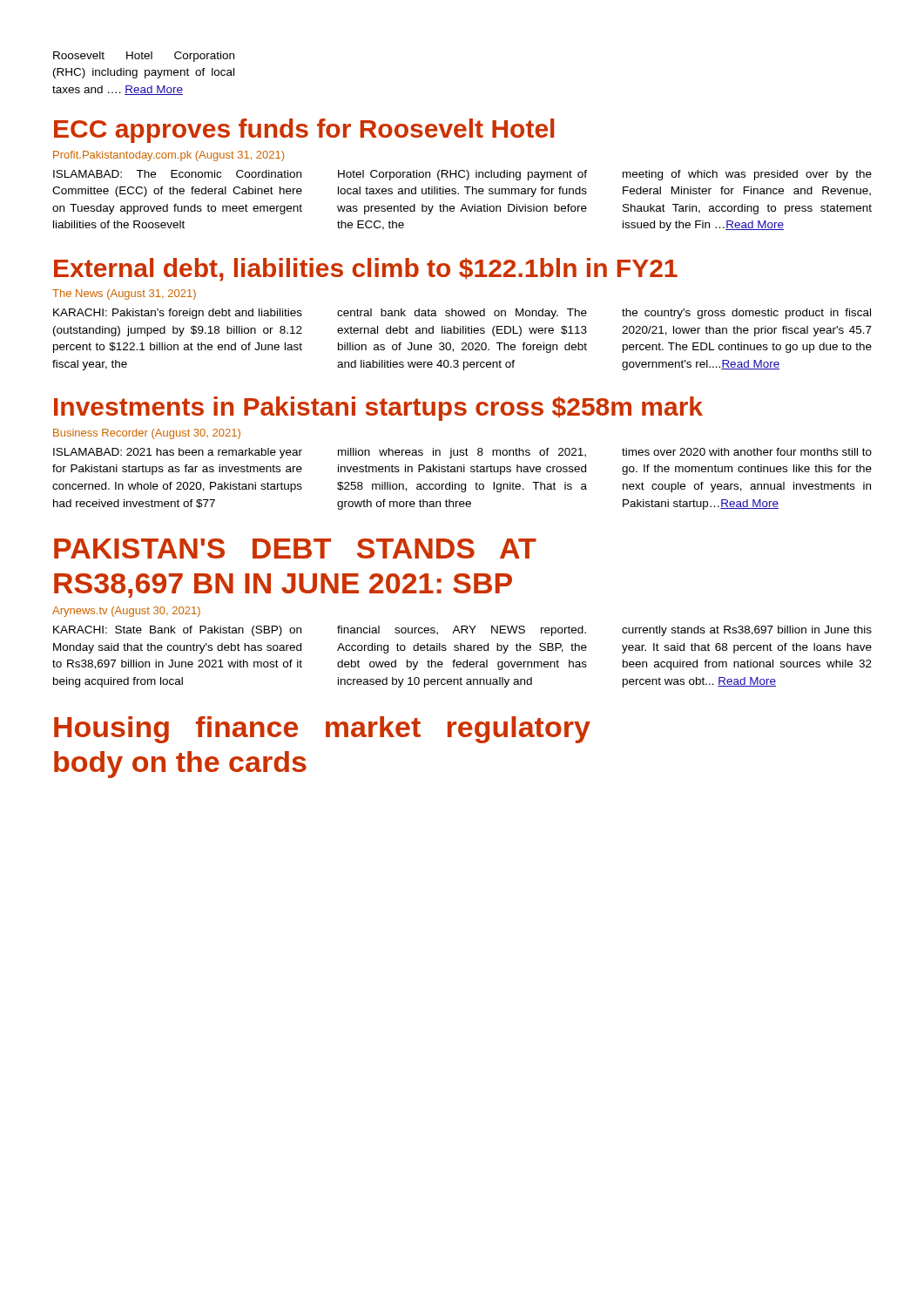Navigate to the text starting "Roosevelt Hotel Corporation (RHC) including payment of local"
Image resolution: width=924 pixels, height=1307 pixels.
coord(144,72)
